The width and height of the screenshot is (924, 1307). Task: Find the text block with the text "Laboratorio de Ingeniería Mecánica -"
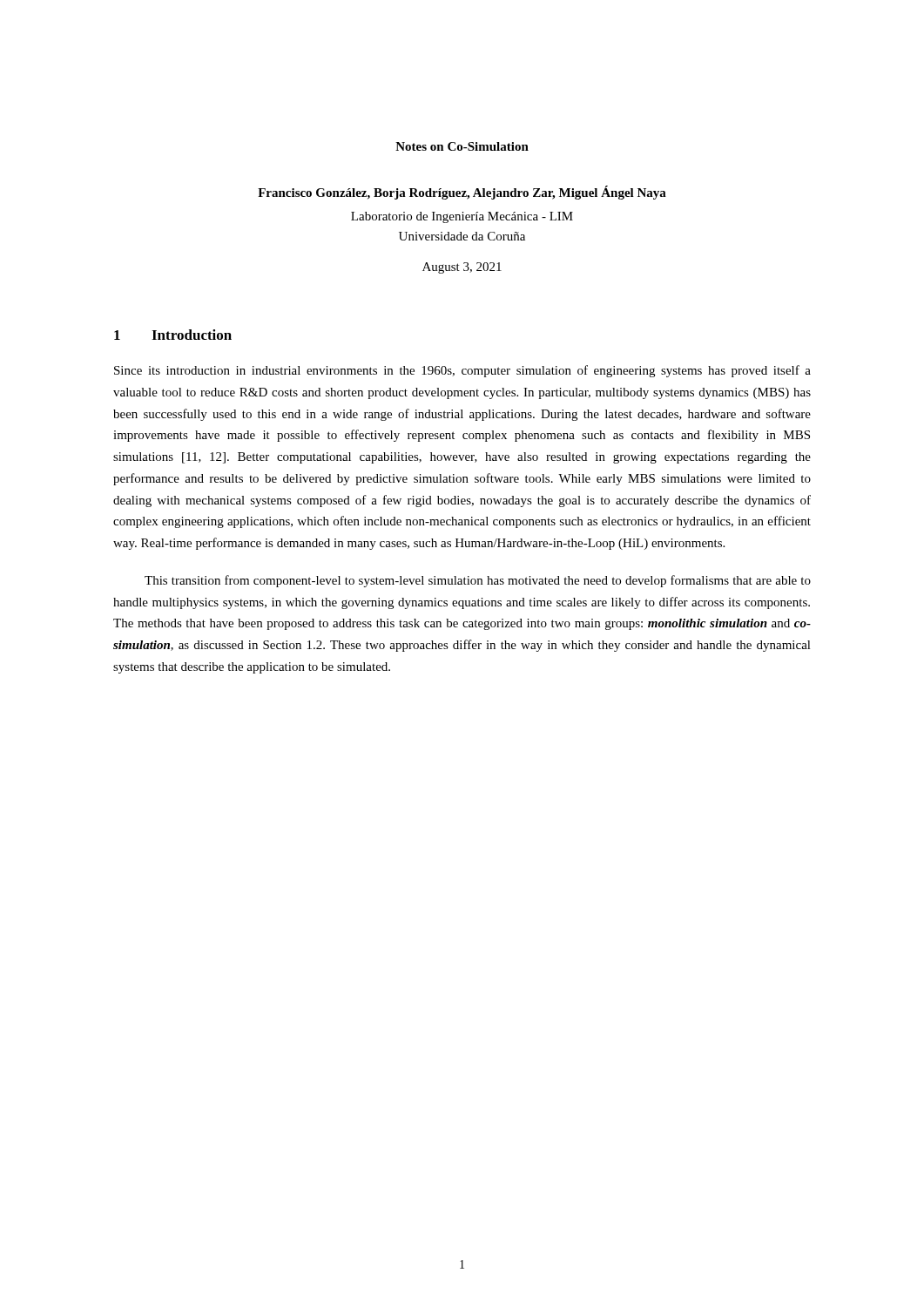pyautogui.click(x=462, y=216)
